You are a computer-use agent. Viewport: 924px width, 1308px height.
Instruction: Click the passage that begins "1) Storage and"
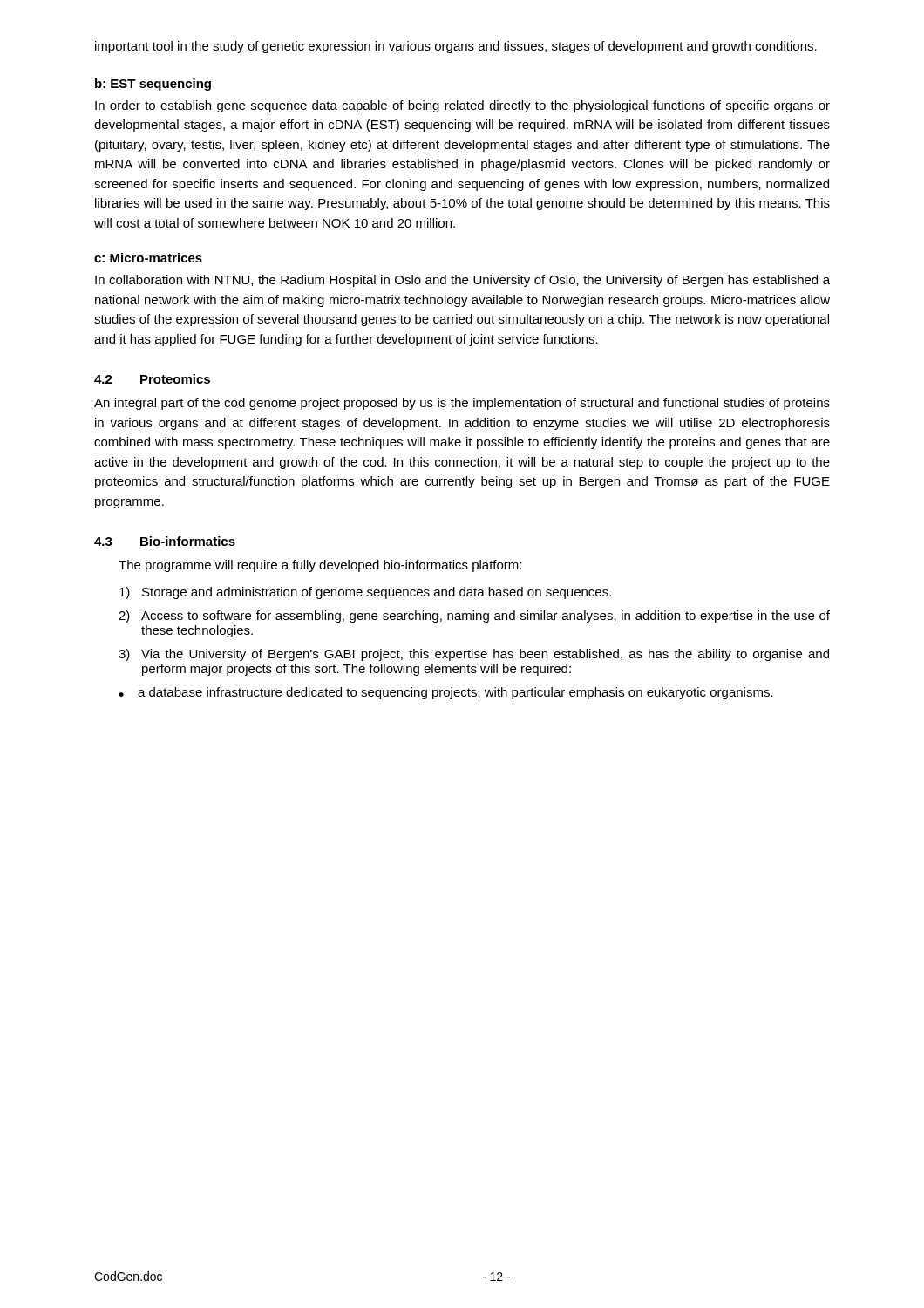pos(365,591)
